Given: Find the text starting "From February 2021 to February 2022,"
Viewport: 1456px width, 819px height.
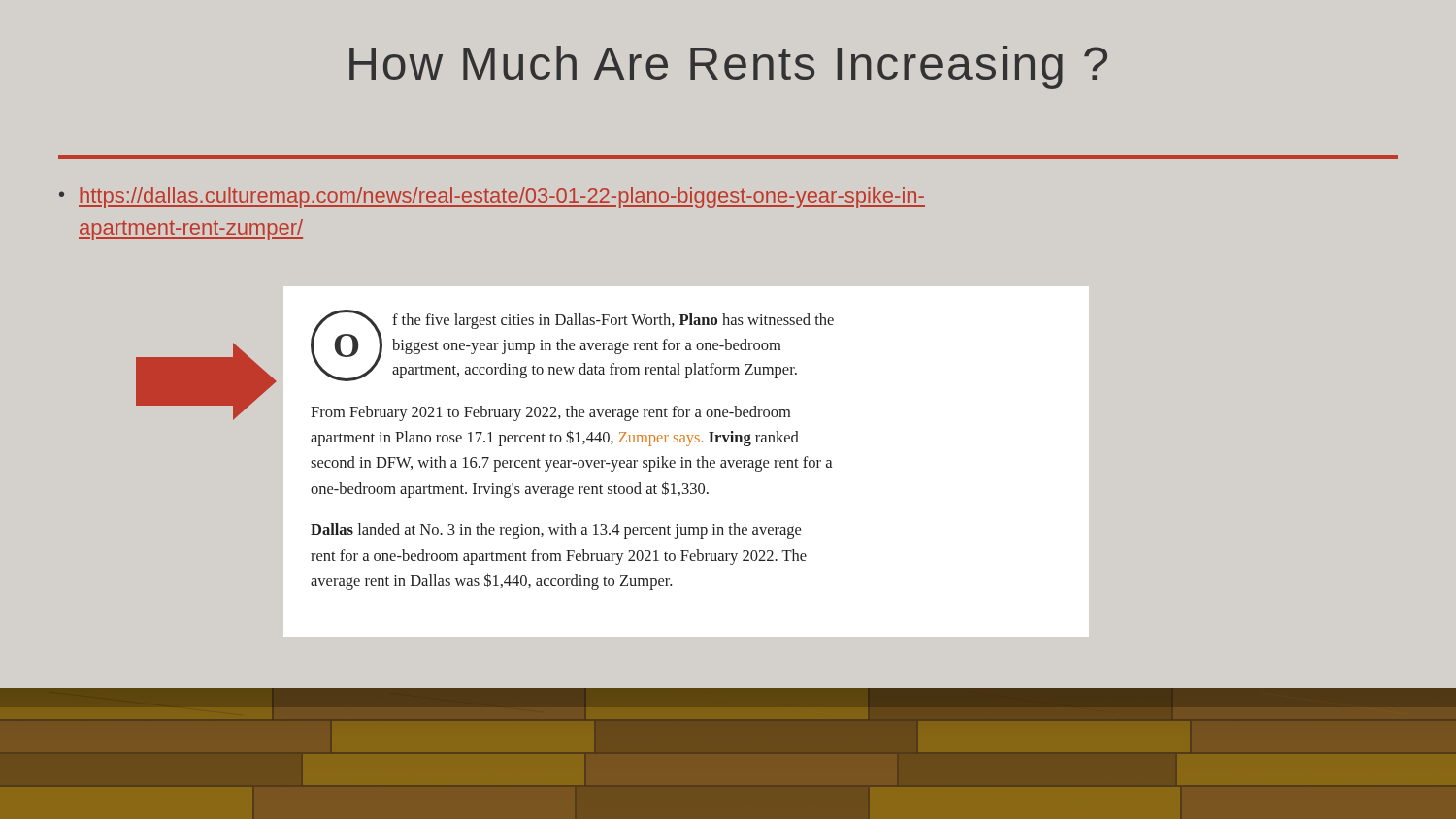Looking at the screenshot, I should coord(571,450).
